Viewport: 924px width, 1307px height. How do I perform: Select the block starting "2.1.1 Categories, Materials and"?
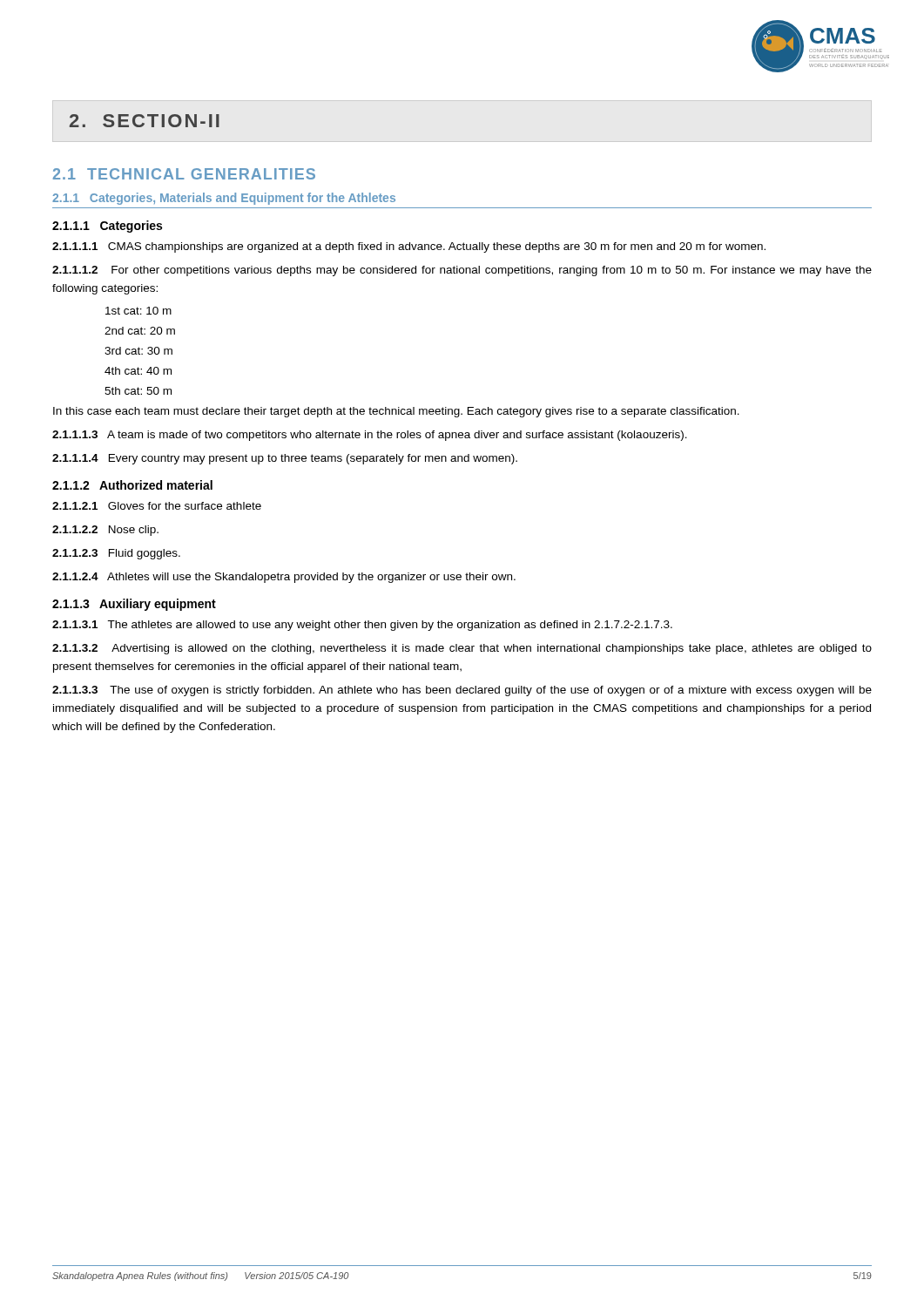[224, 198]
